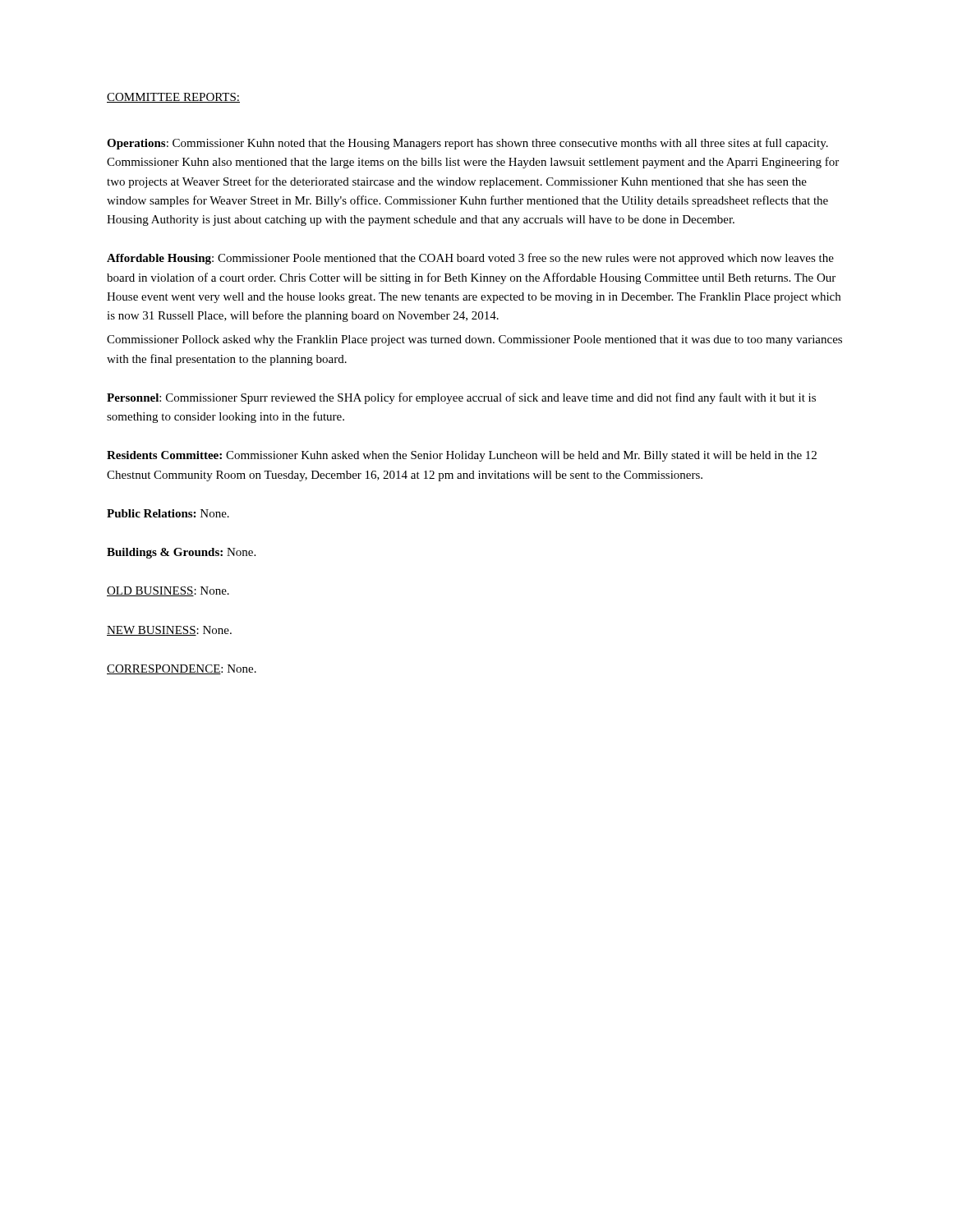The width and height of the screenshot is (953, 1232).
Task: Navigate to the passage starting "Affordable Housing: Commissioner Poole"
Action: [474, 287]
